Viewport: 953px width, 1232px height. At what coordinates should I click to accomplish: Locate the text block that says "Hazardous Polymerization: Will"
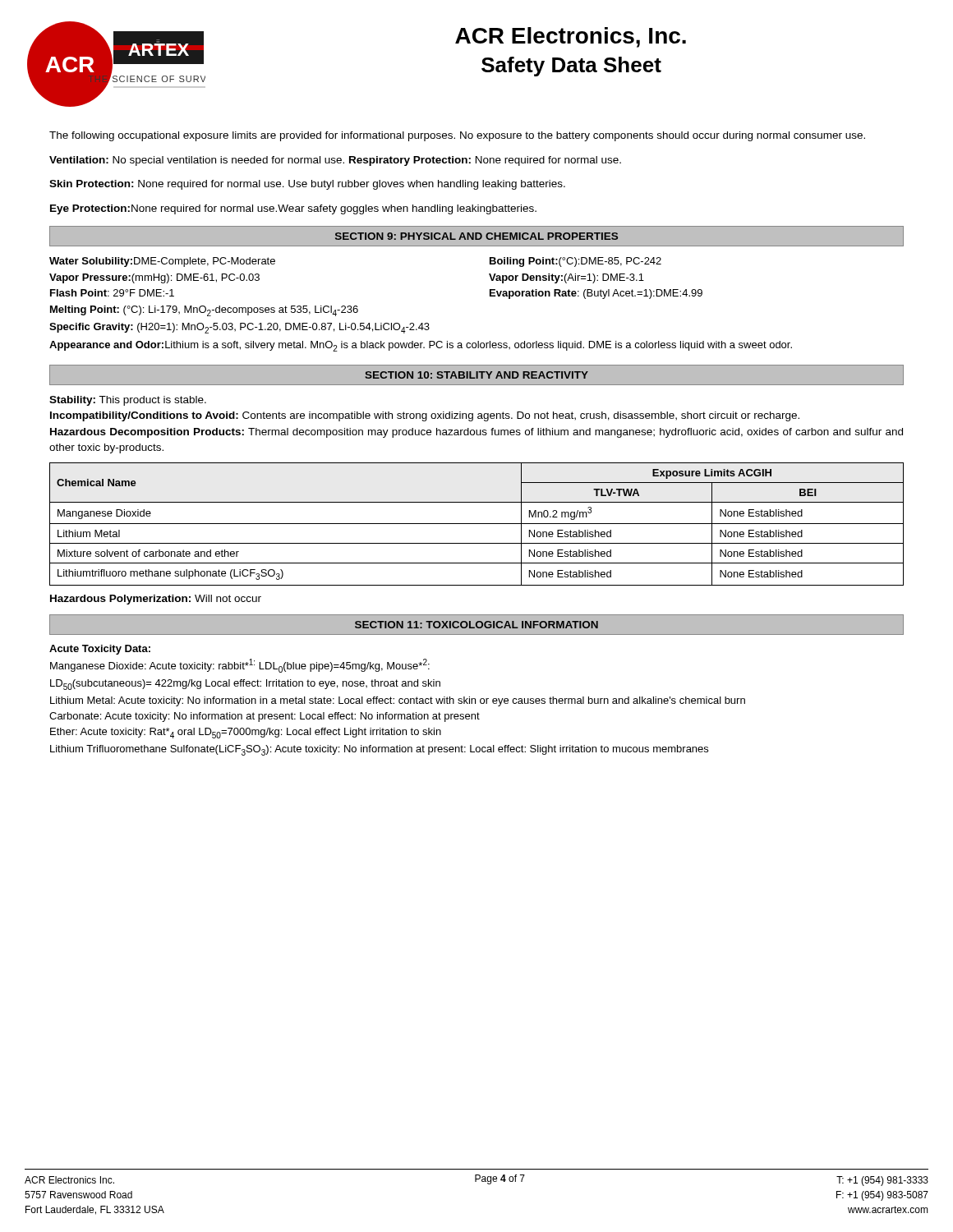point(155,598)
